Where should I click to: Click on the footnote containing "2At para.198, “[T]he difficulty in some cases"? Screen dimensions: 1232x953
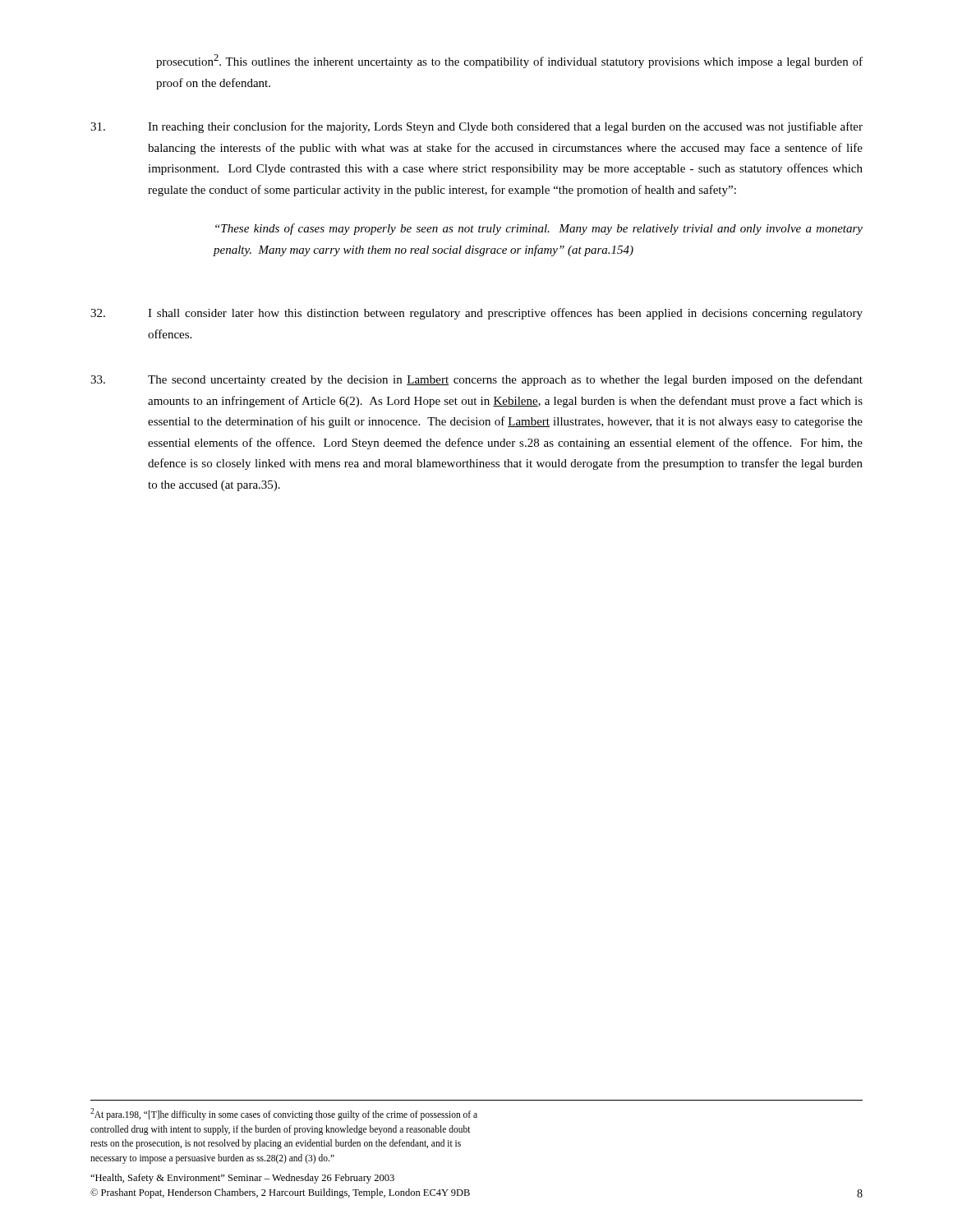coord(284,1135)
